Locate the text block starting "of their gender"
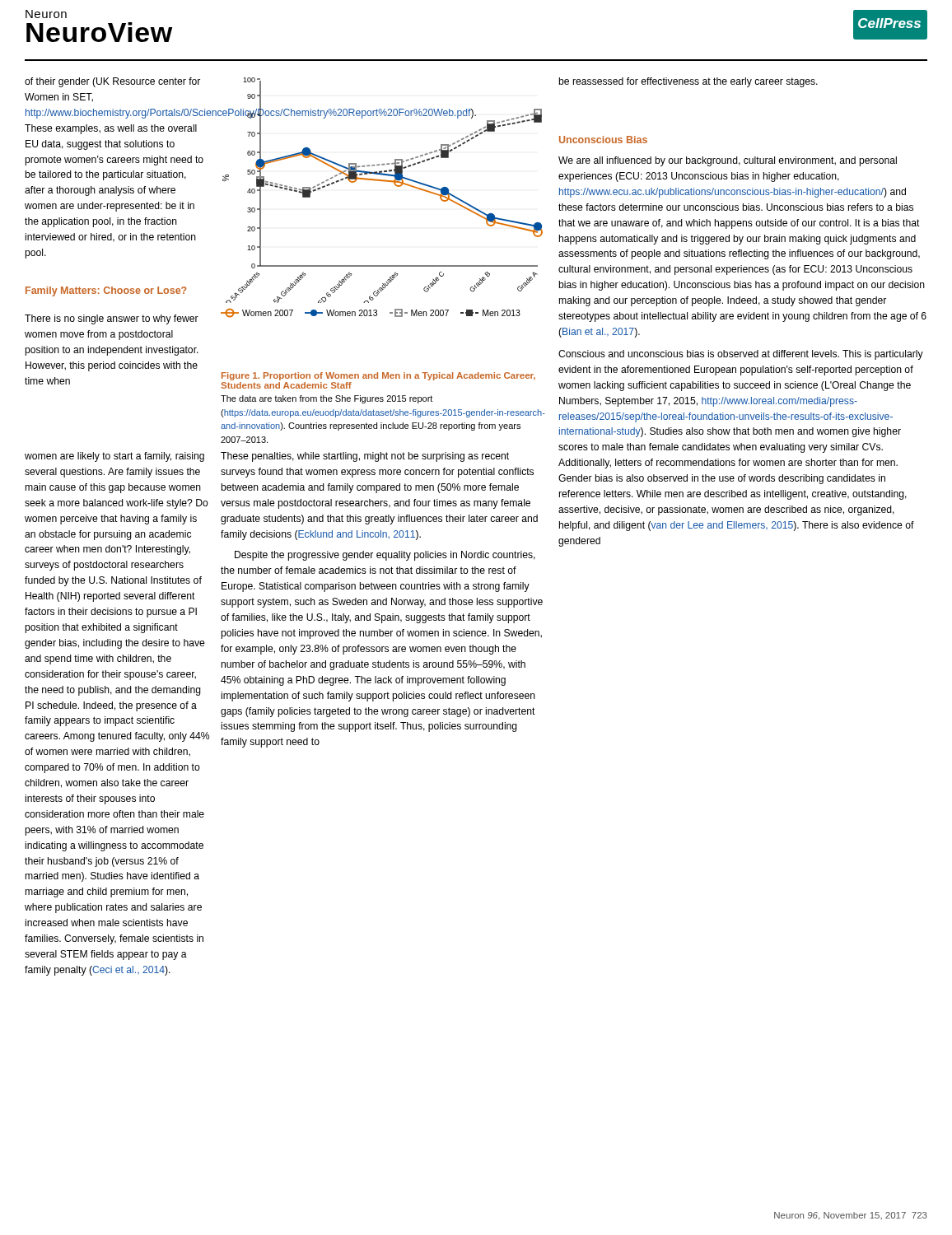 click(114, 167)
